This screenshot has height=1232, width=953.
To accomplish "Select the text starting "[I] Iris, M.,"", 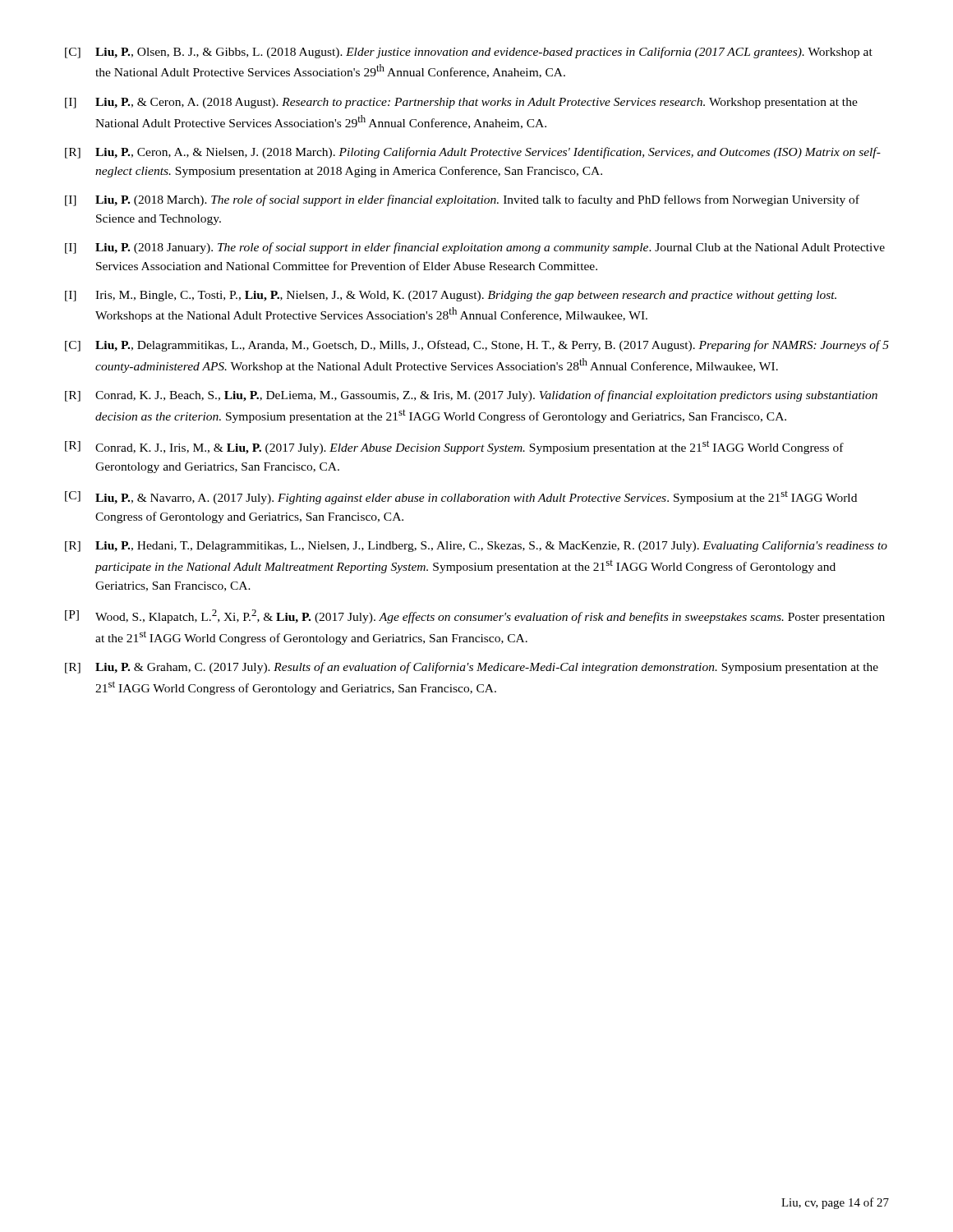I will (476, 306).
